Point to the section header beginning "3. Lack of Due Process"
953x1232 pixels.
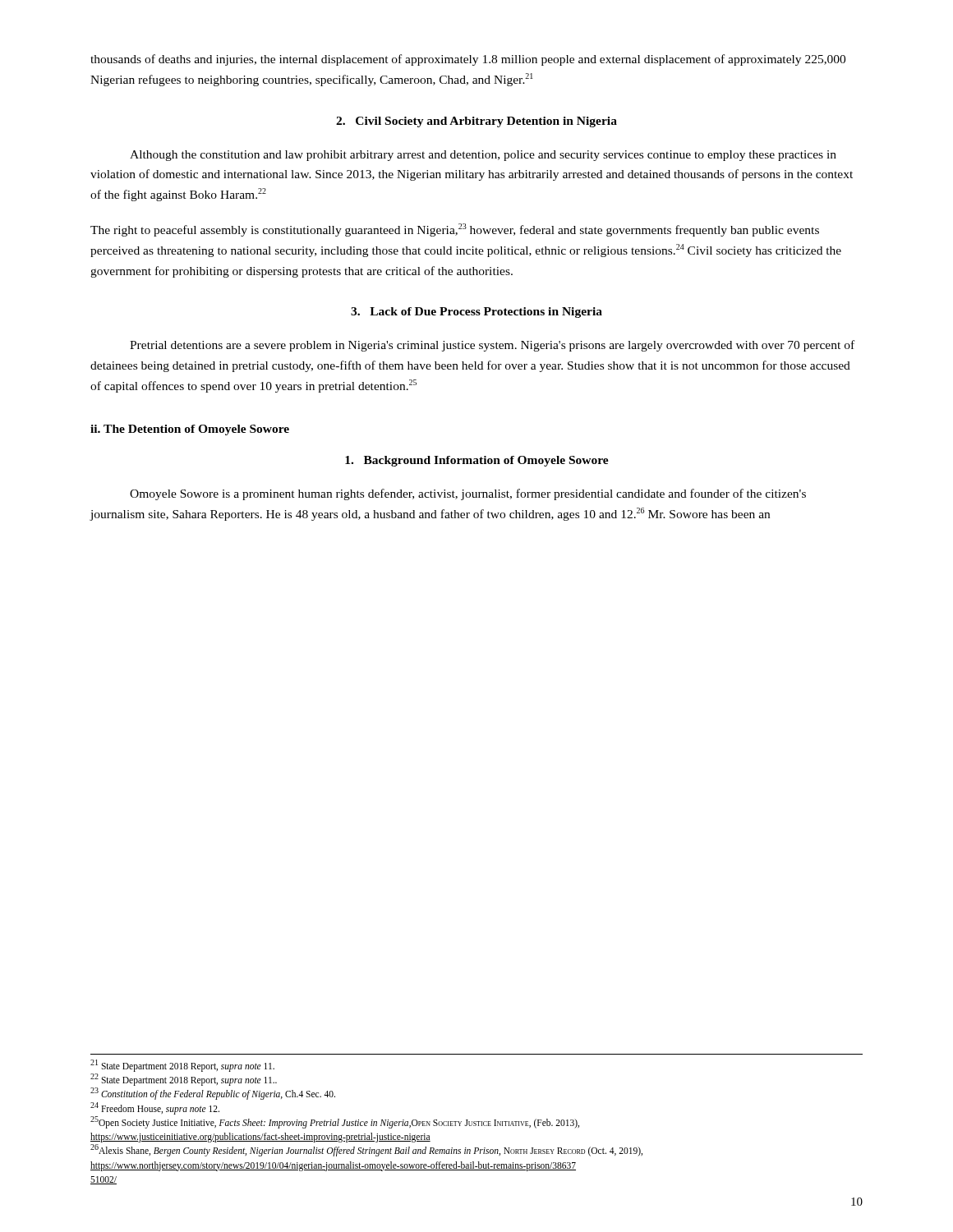click(476, 311)
